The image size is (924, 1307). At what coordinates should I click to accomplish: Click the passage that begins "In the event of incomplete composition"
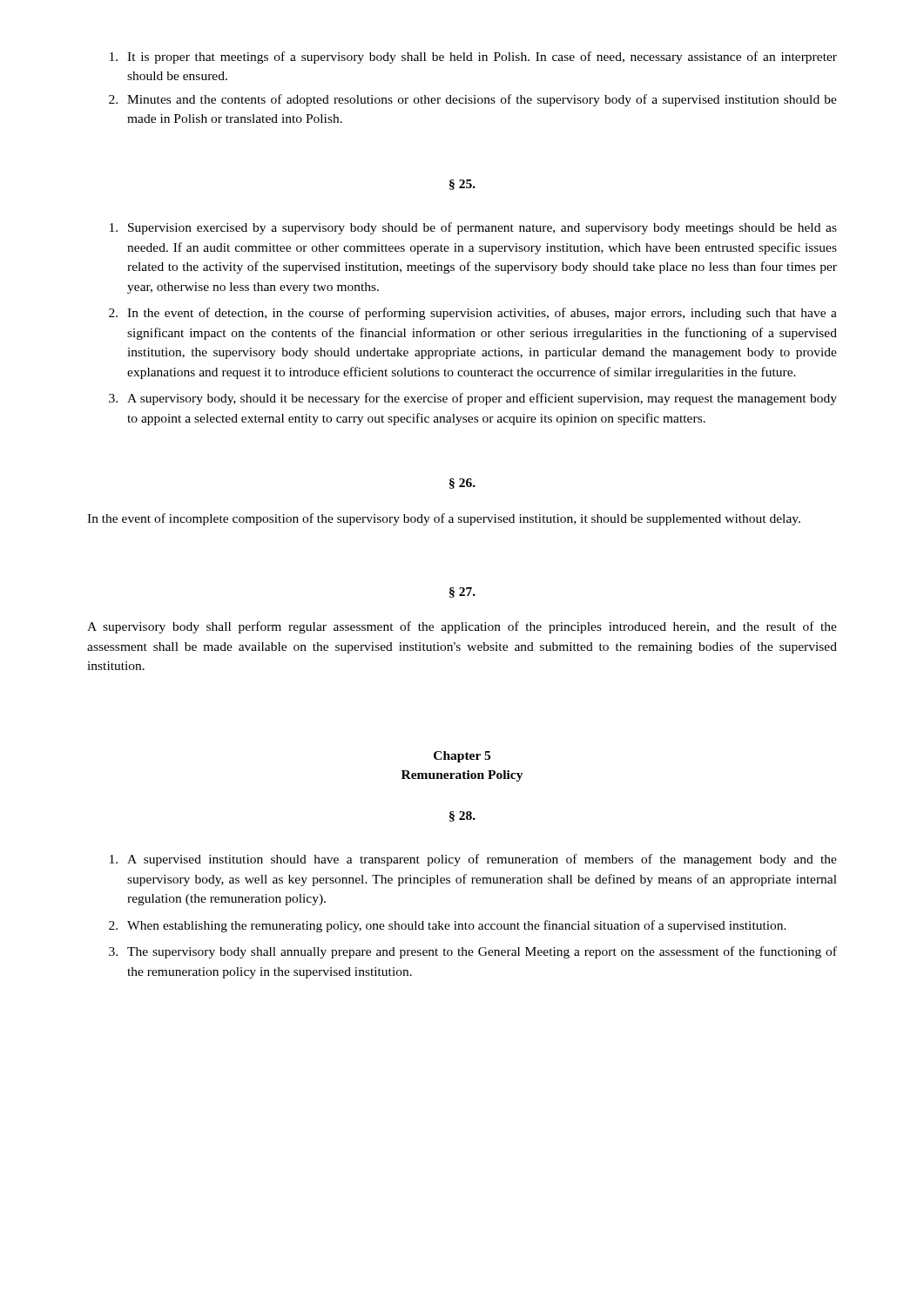pos(444,518)
